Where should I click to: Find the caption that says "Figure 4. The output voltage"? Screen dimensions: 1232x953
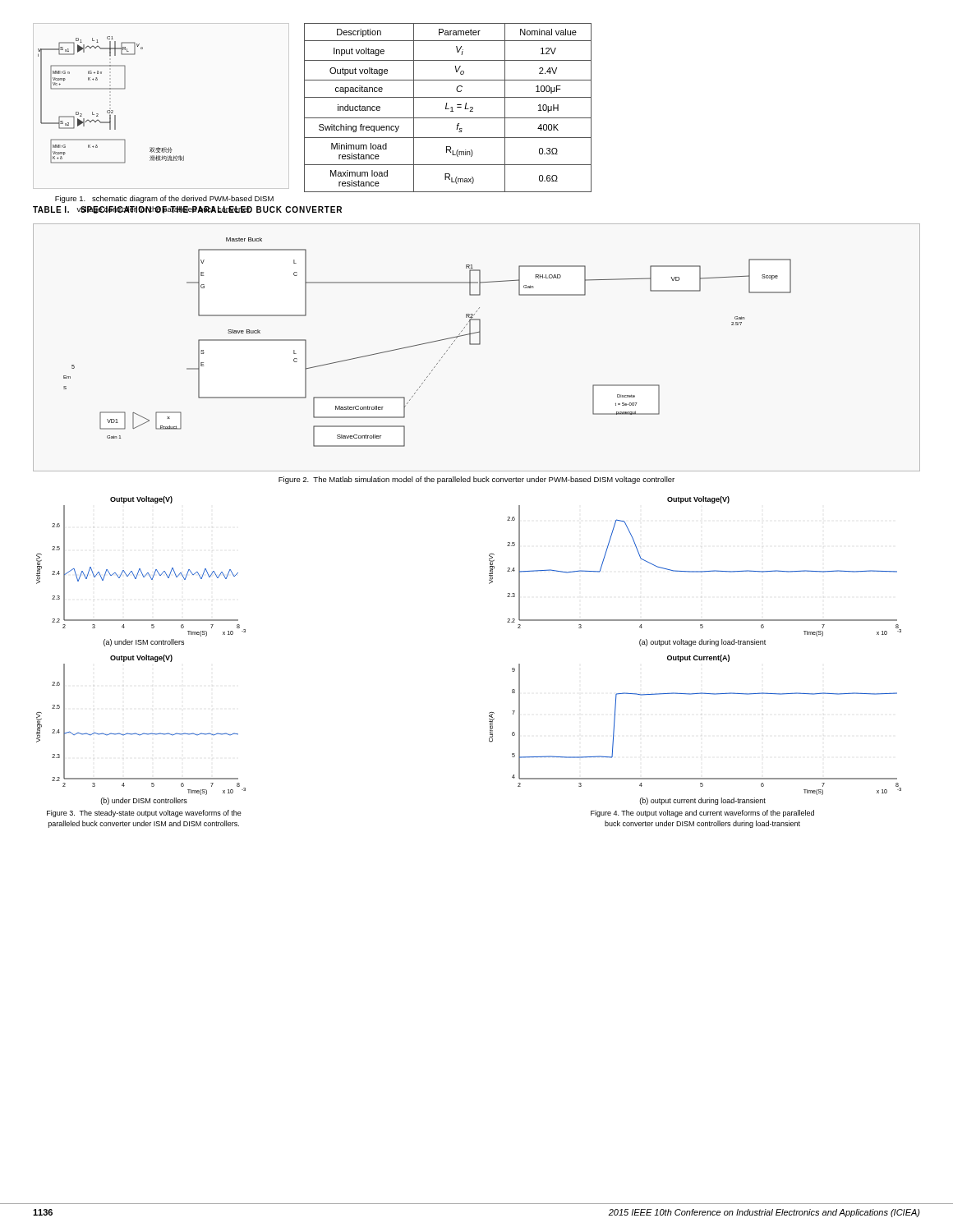(x=702, y=818)
